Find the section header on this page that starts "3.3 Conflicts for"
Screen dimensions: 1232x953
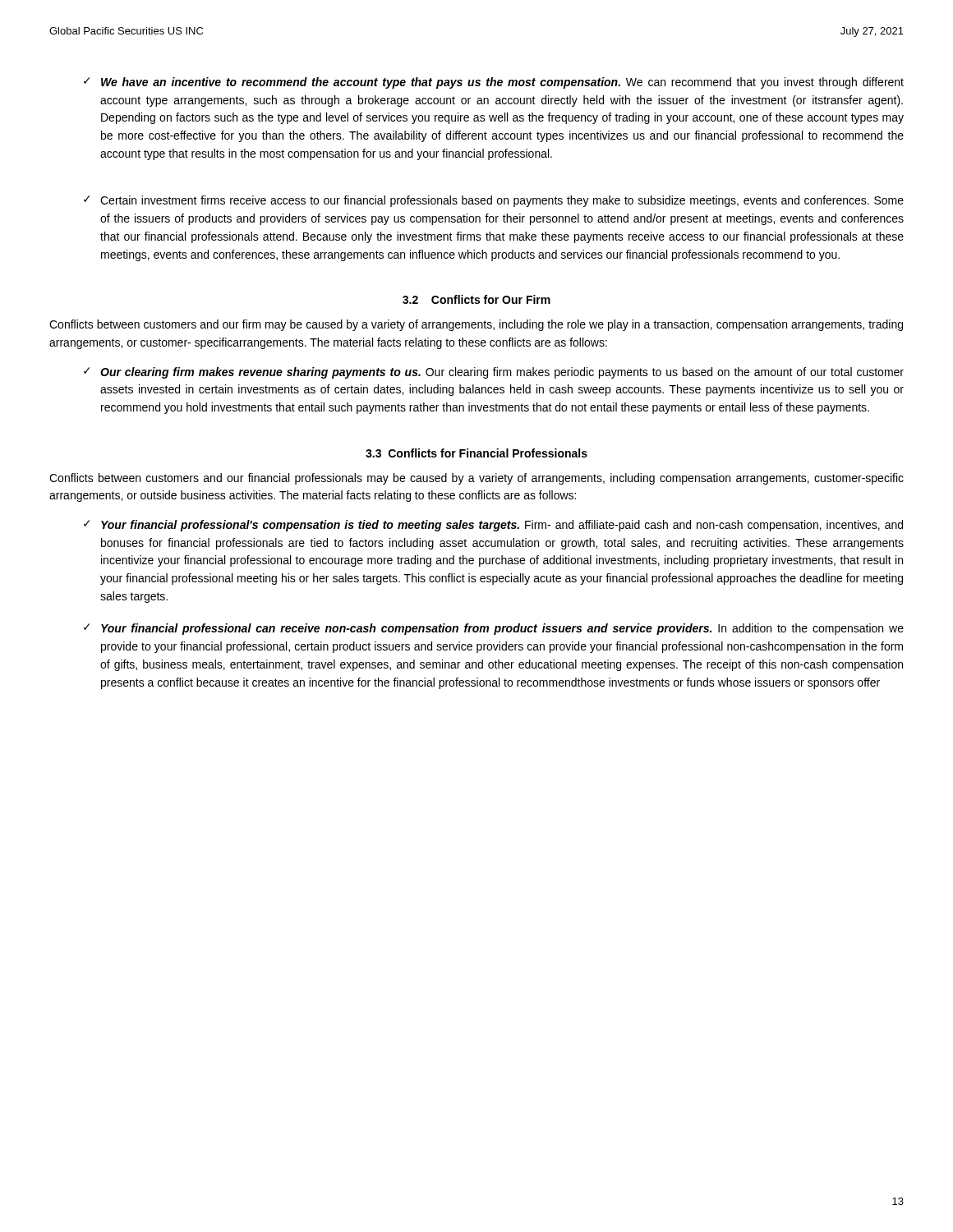point(476,453)
